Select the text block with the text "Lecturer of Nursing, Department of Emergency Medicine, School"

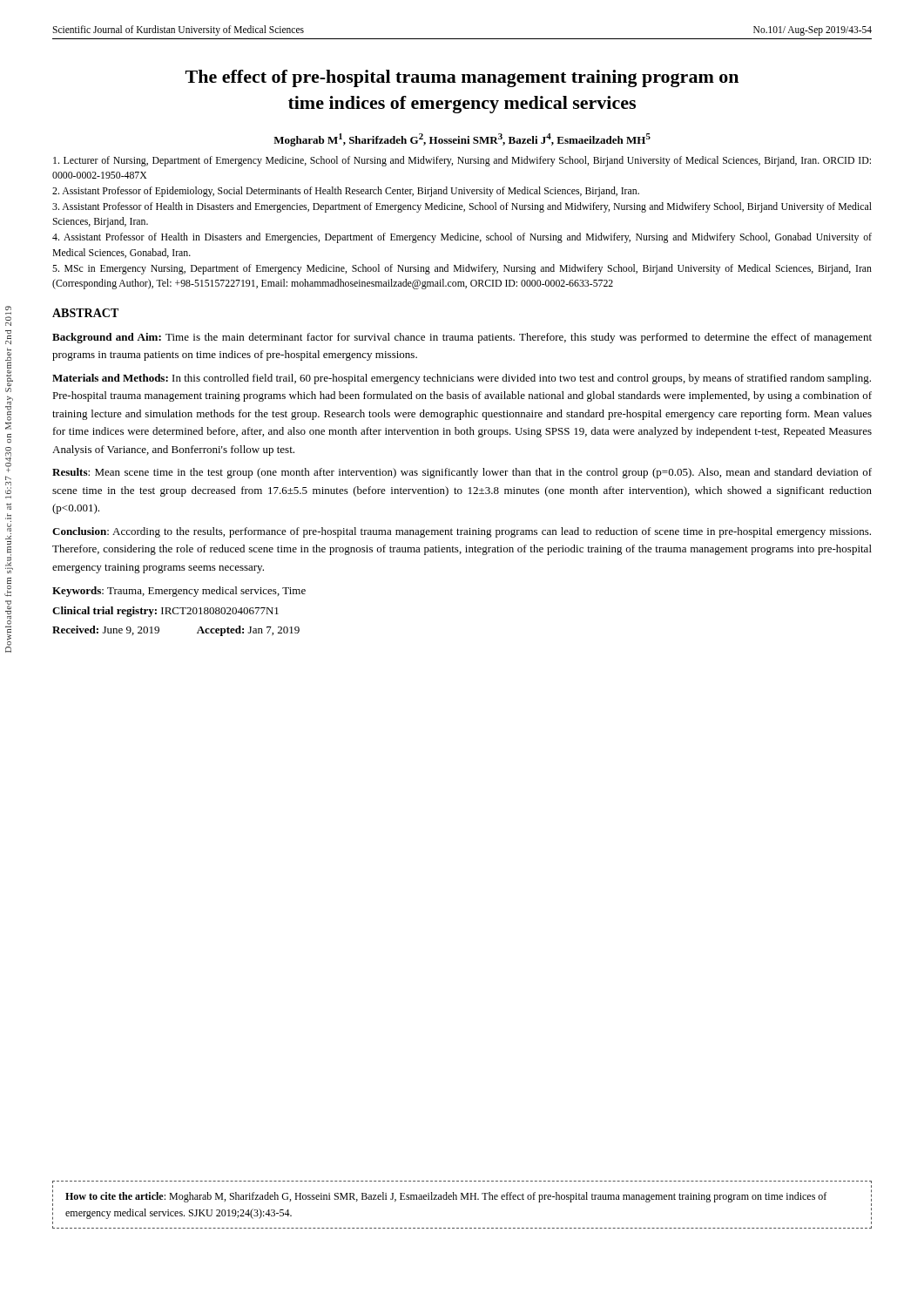(462, 222)
